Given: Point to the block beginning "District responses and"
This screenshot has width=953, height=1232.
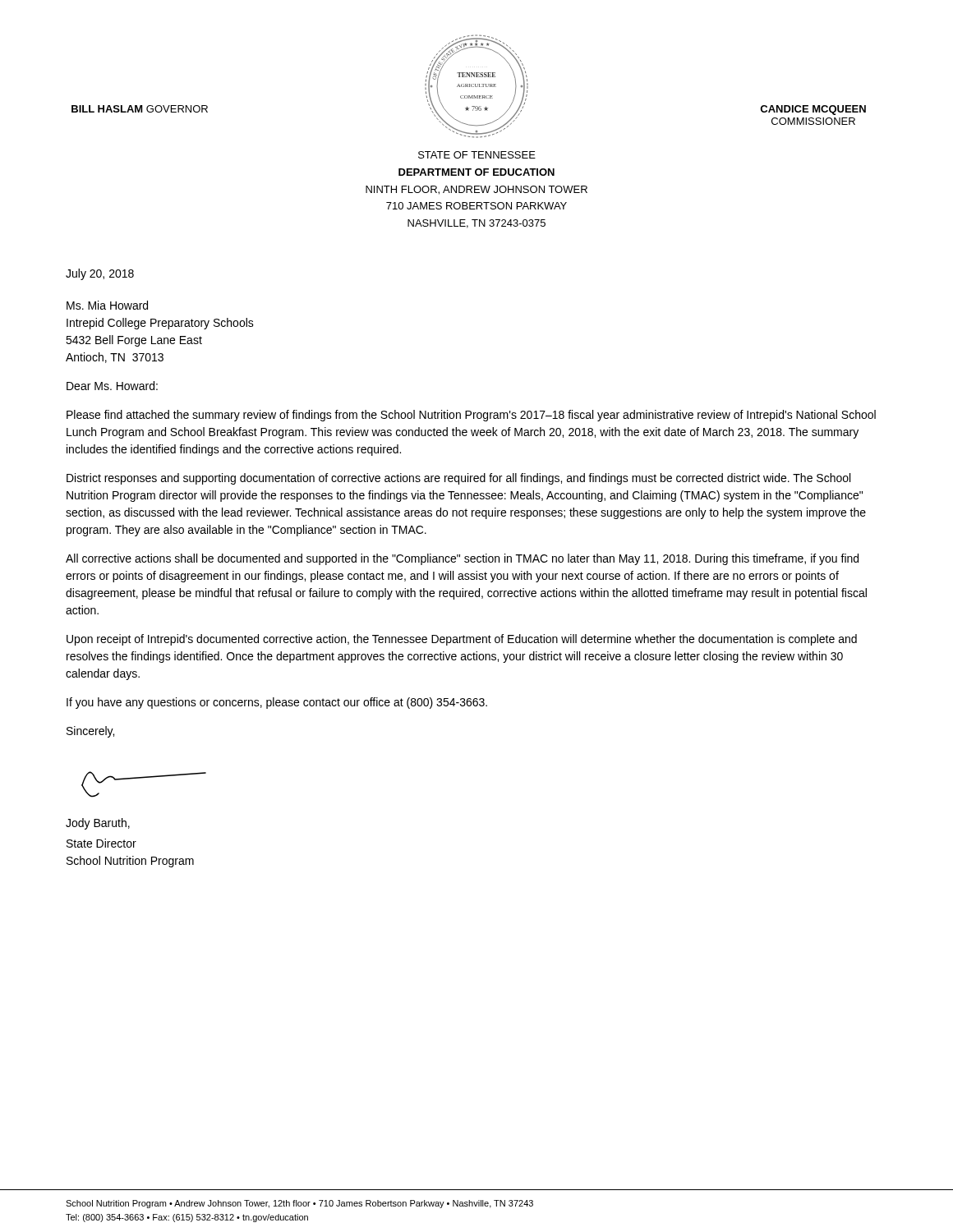Looking at the screenshot, I should pyautogui.click(x=466, y=504).
